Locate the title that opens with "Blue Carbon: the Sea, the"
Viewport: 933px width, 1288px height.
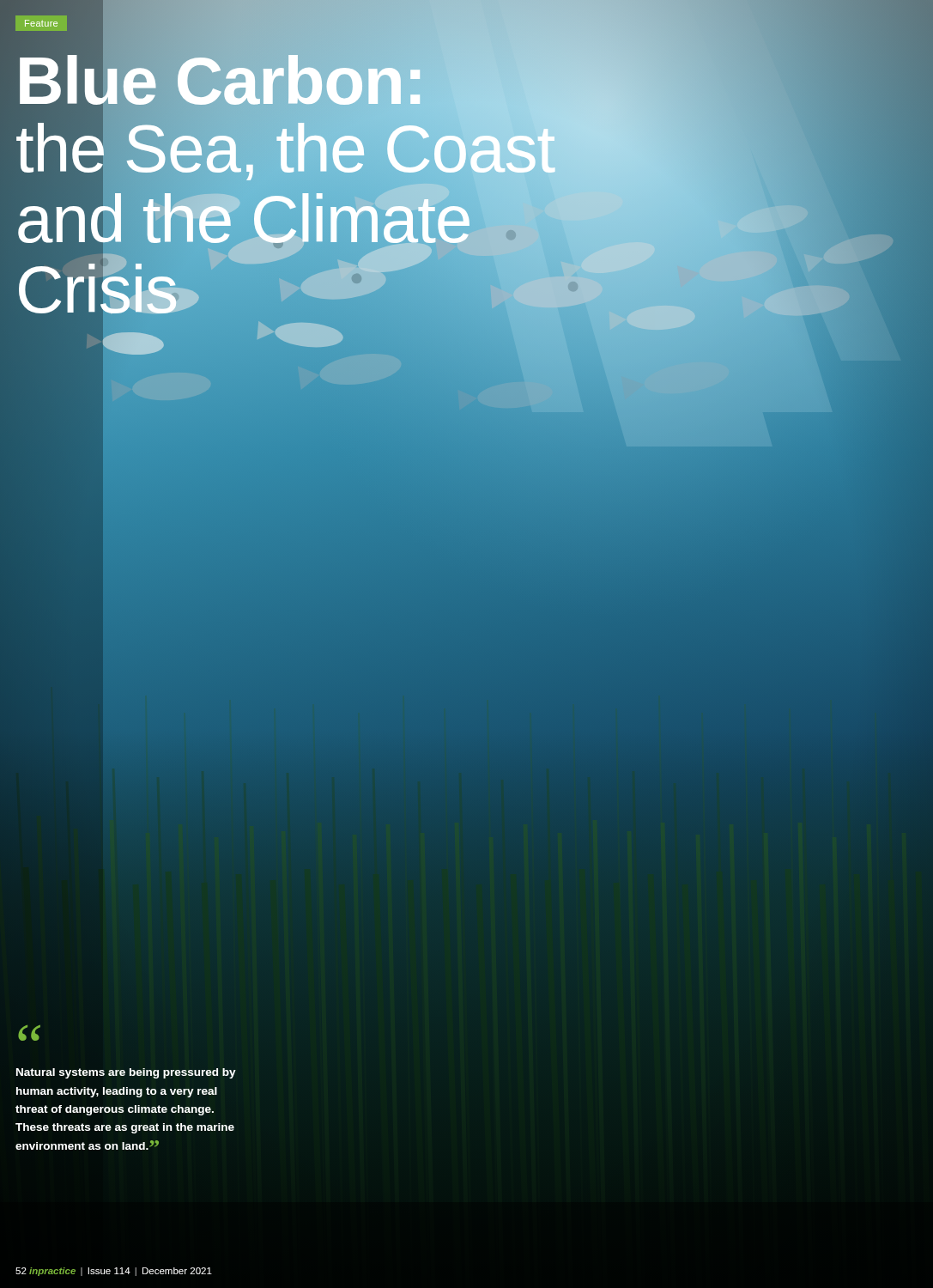[290, 186]
